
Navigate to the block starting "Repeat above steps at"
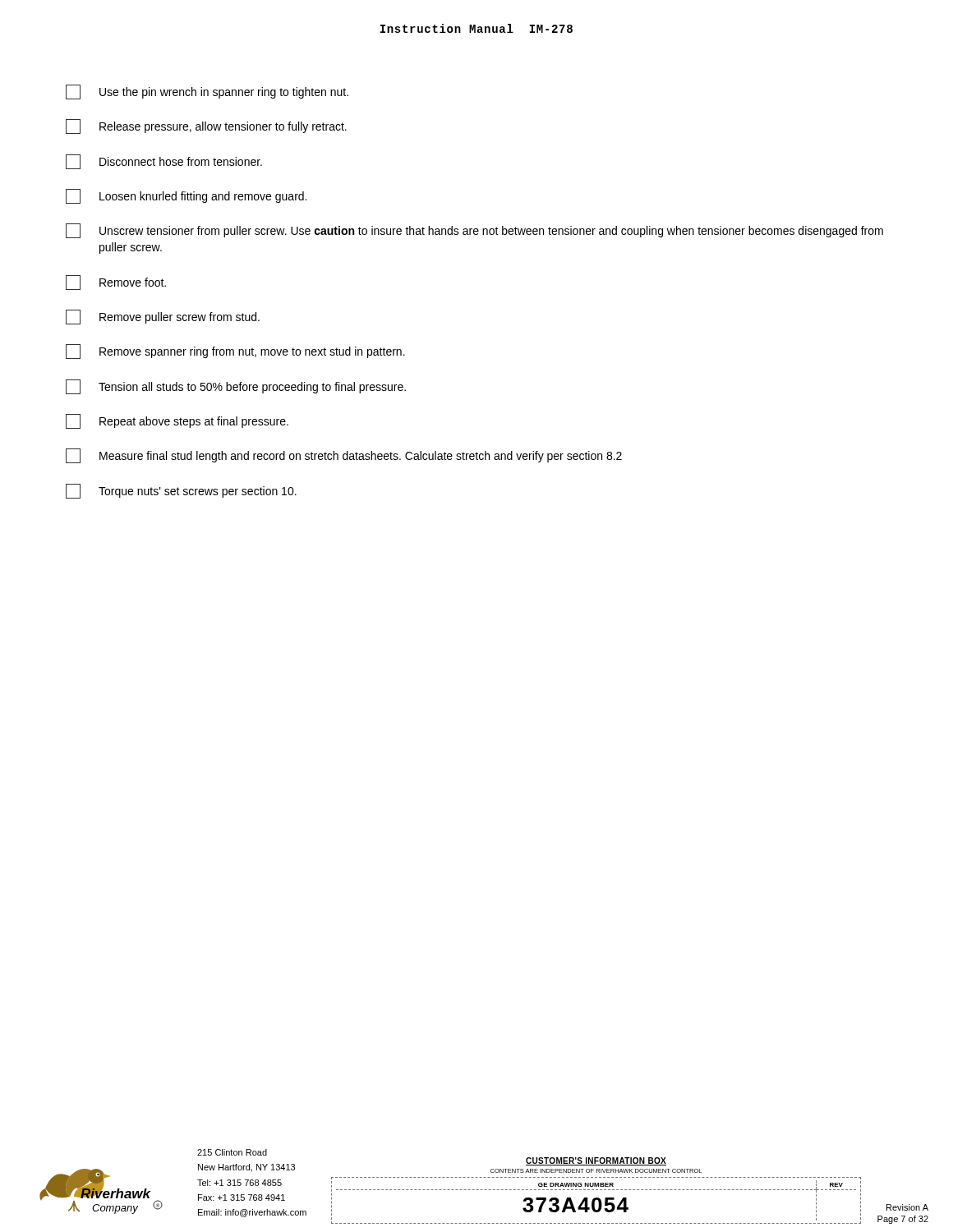pyautogui.click(x=177, y=421)
